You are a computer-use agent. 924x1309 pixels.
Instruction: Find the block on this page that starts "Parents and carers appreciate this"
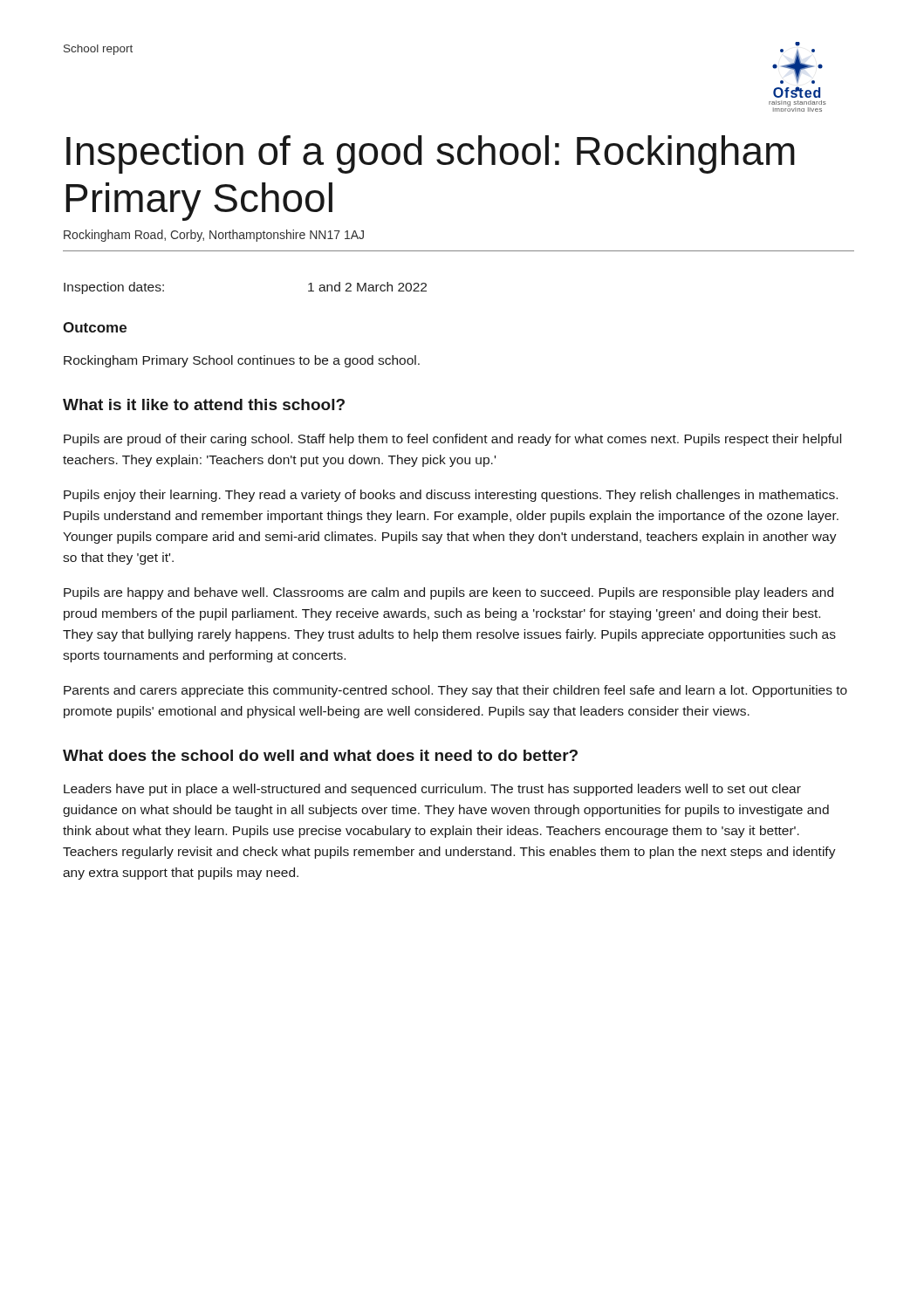[x=455, y=700]
